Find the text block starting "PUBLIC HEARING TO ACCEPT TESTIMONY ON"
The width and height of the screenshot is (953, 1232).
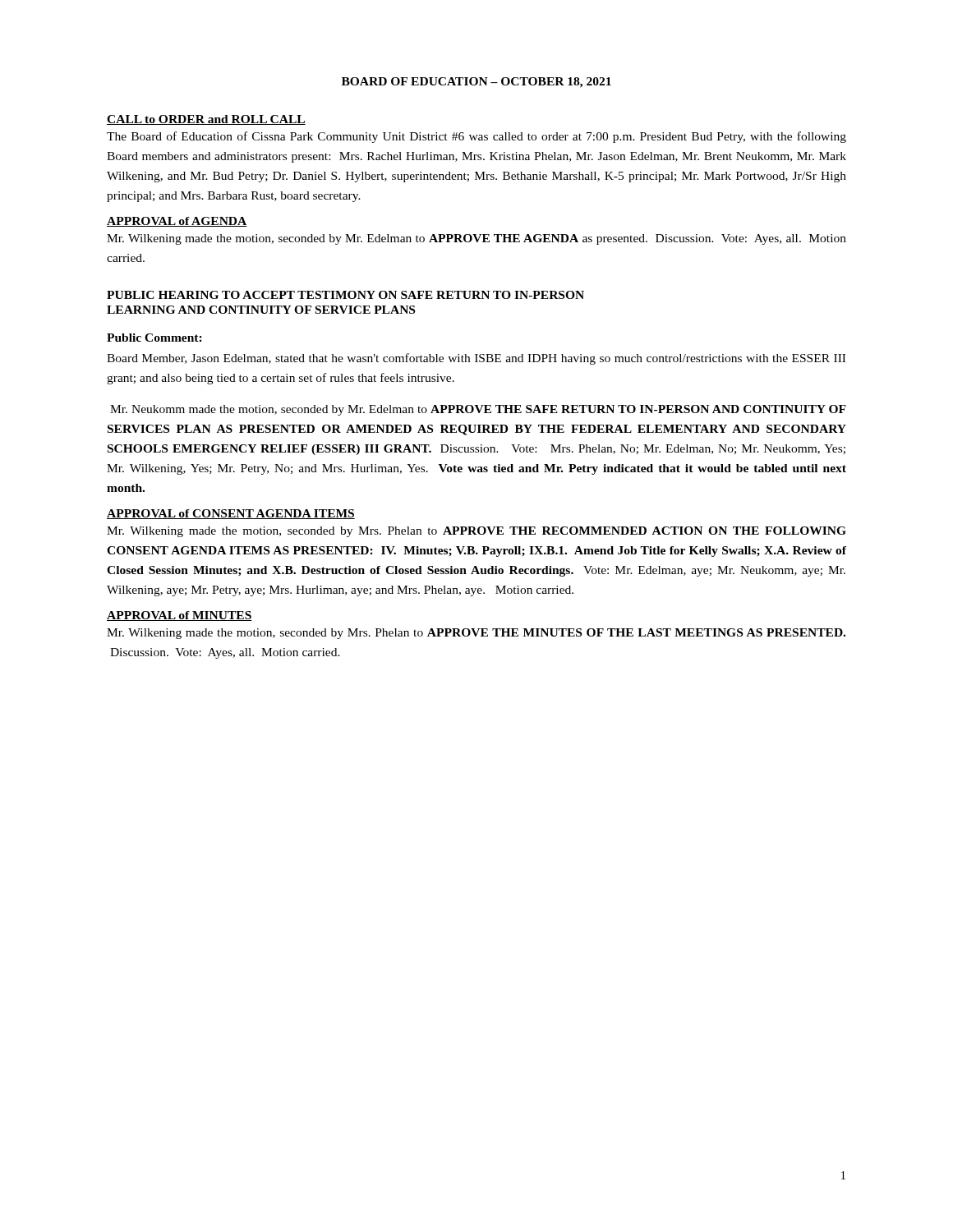(x=346, y=302)
